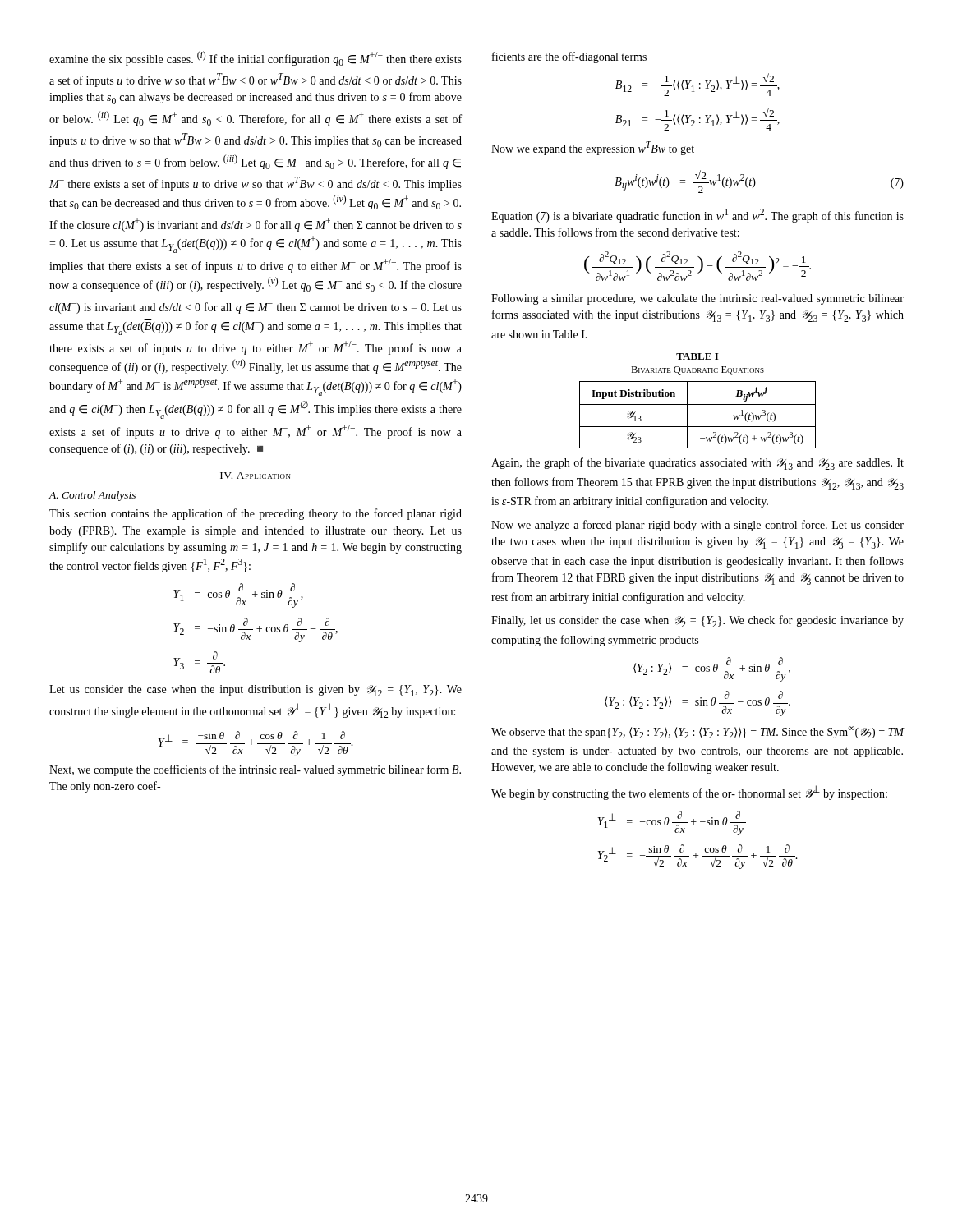953x1232 pixels.
Task: Select the text starting "⟨Y2 : Y2⟩ ="
Action: (x=697, y=686)
